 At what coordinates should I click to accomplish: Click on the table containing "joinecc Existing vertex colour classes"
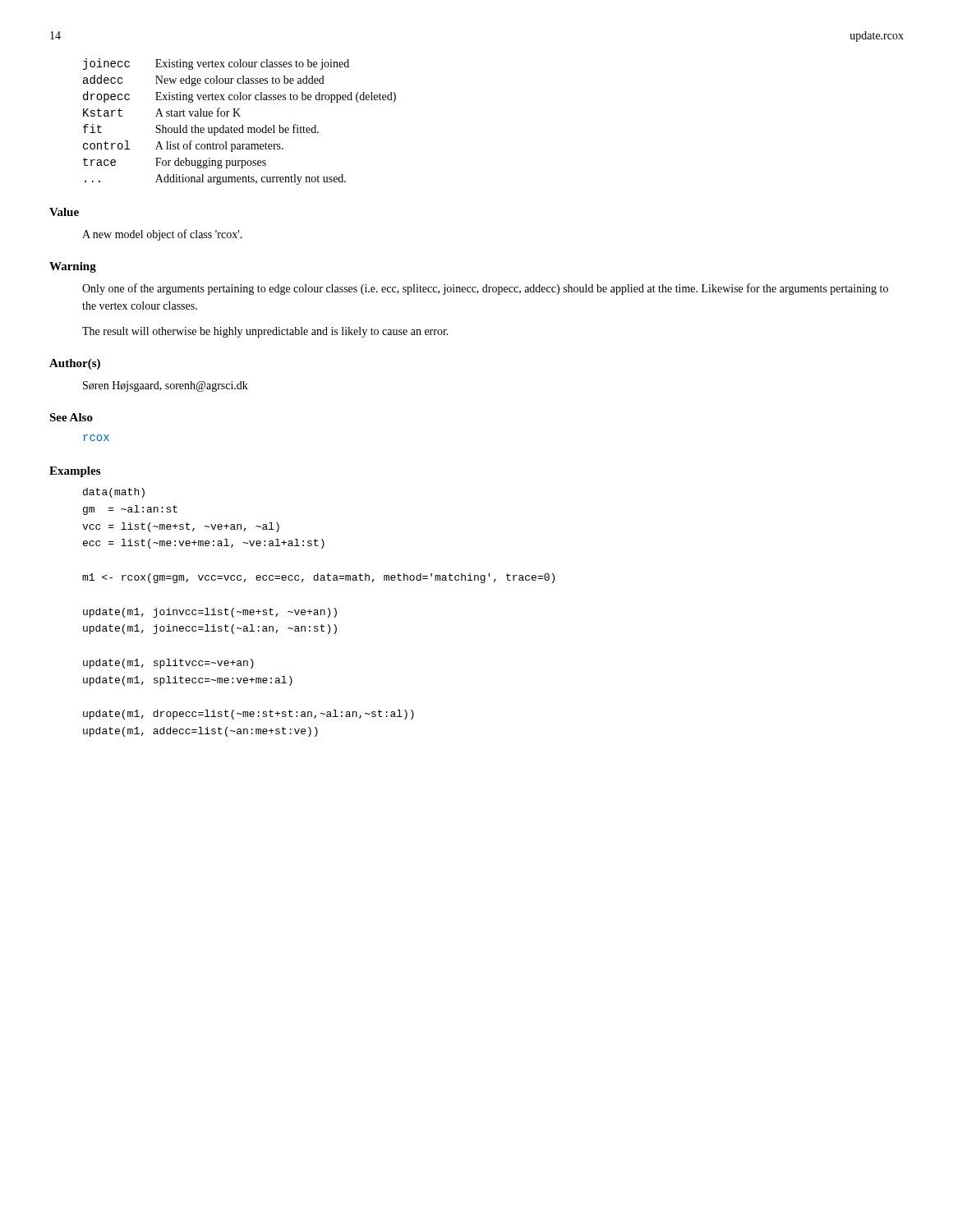click(x=476, y=123)
